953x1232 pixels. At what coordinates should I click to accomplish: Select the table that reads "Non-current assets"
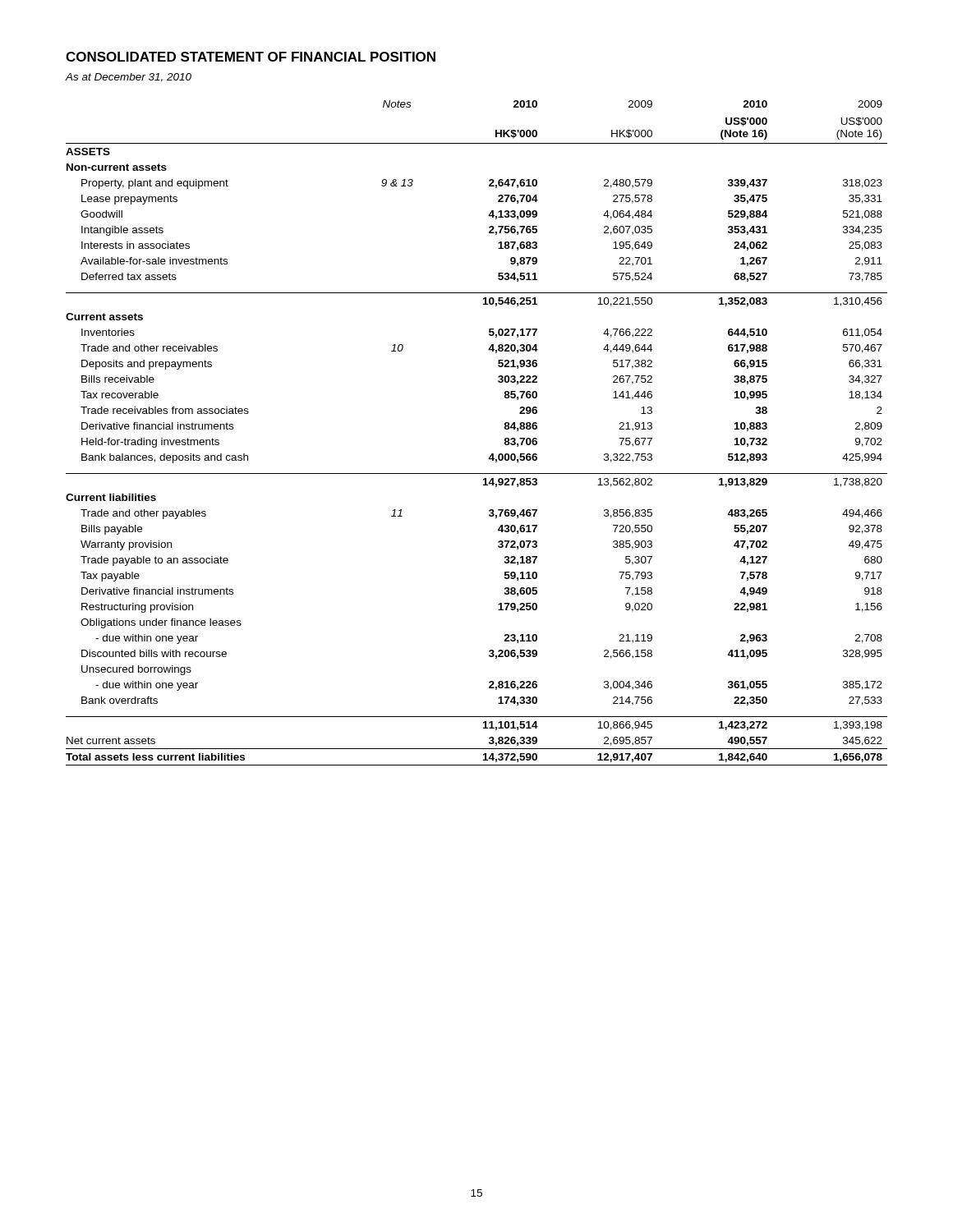click(x=476, y=431)
